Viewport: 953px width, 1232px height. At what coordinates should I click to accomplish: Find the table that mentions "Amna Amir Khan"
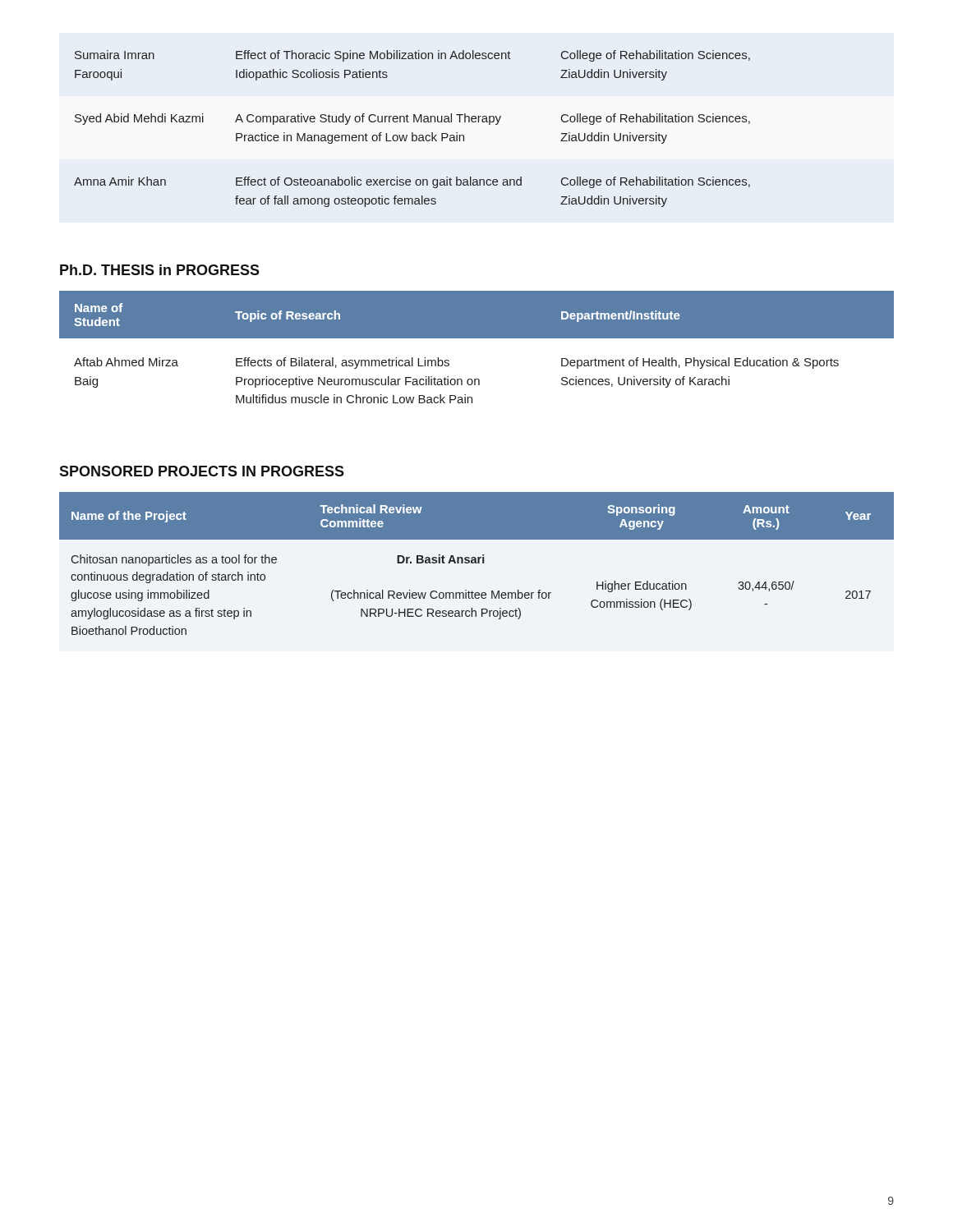(476, 128)
